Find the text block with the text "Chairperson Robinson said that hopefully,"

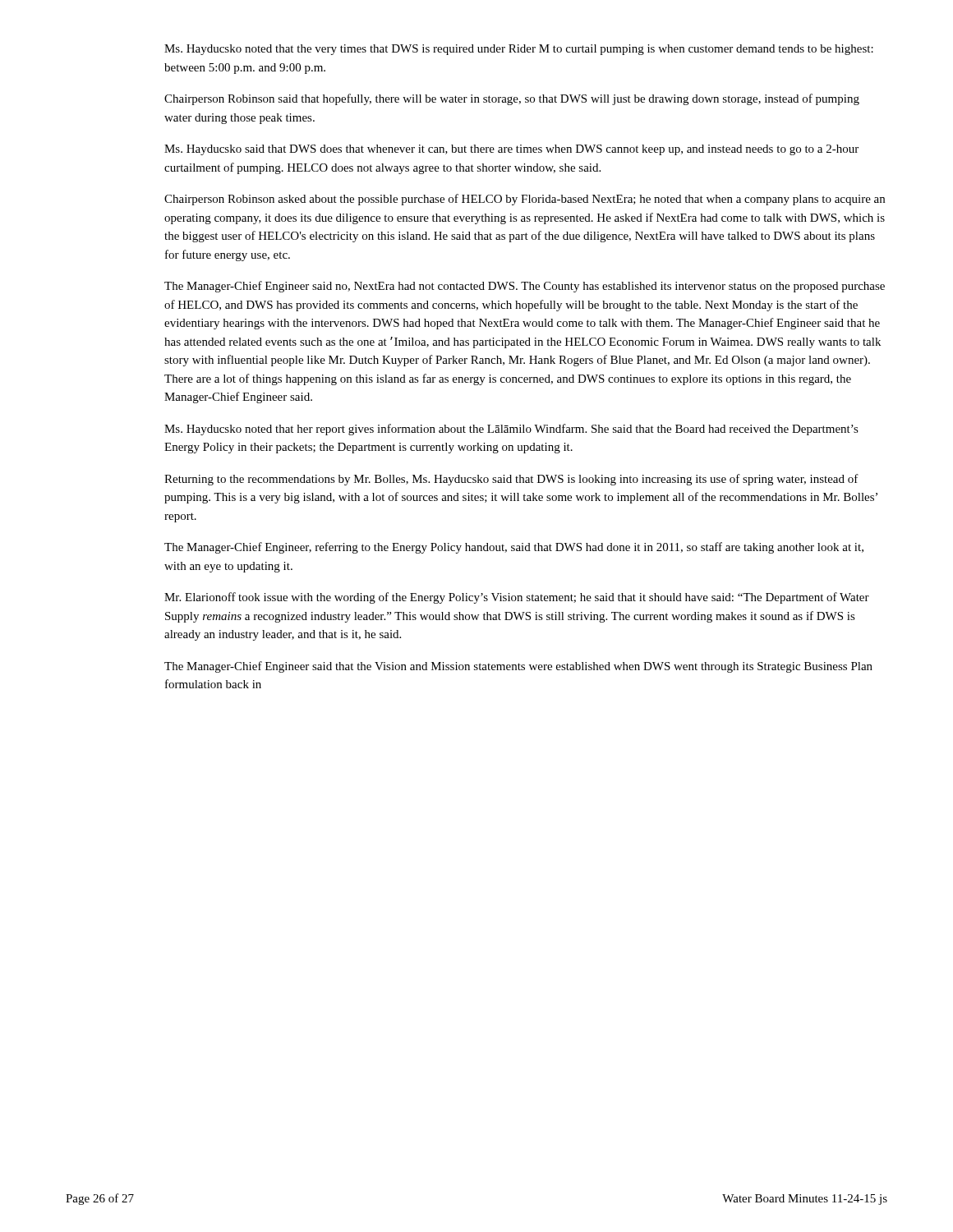(x=512, y=108)
